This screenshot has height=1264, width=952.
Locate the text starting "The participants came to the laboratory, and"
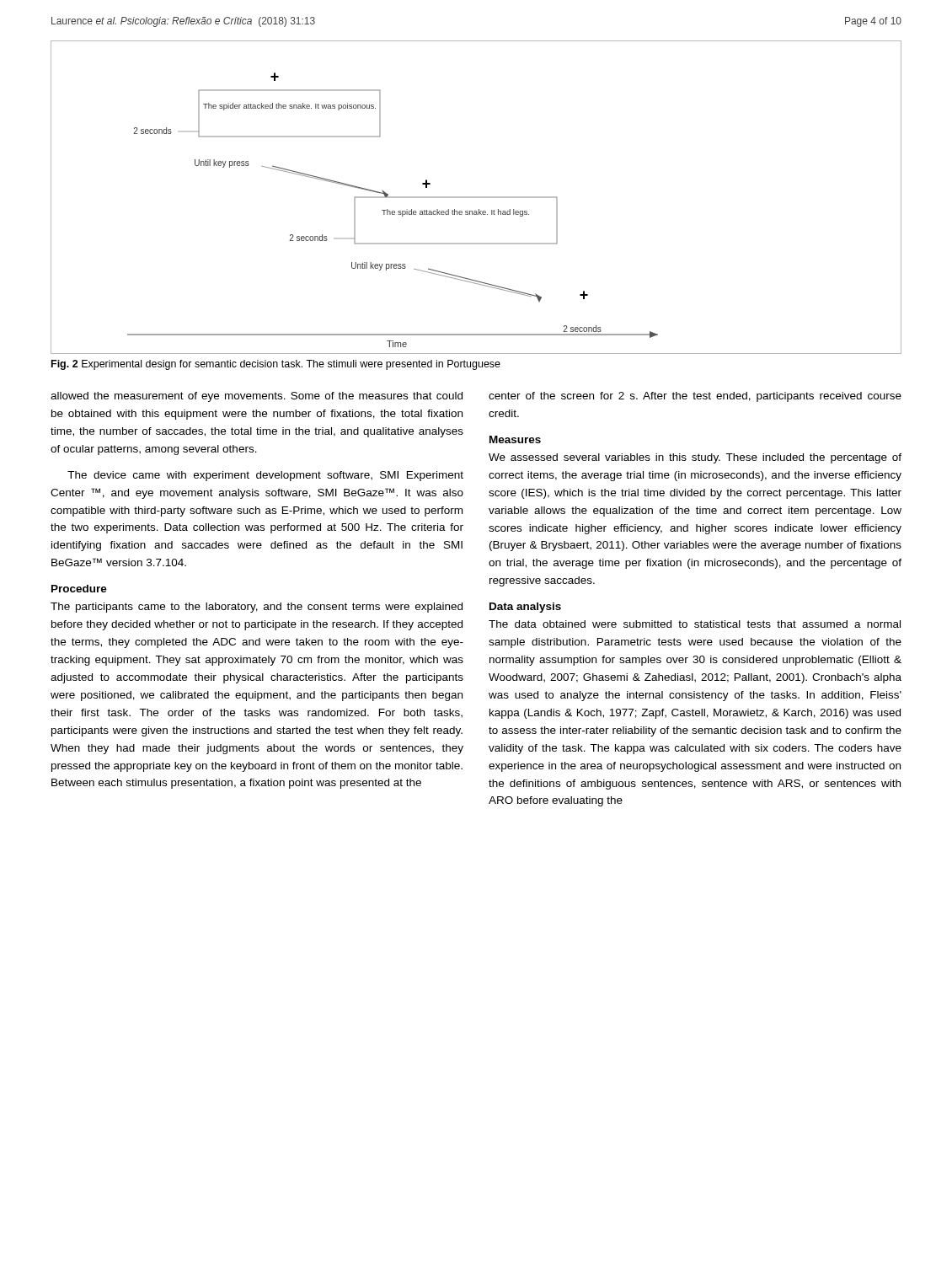(x=257, y=695)
